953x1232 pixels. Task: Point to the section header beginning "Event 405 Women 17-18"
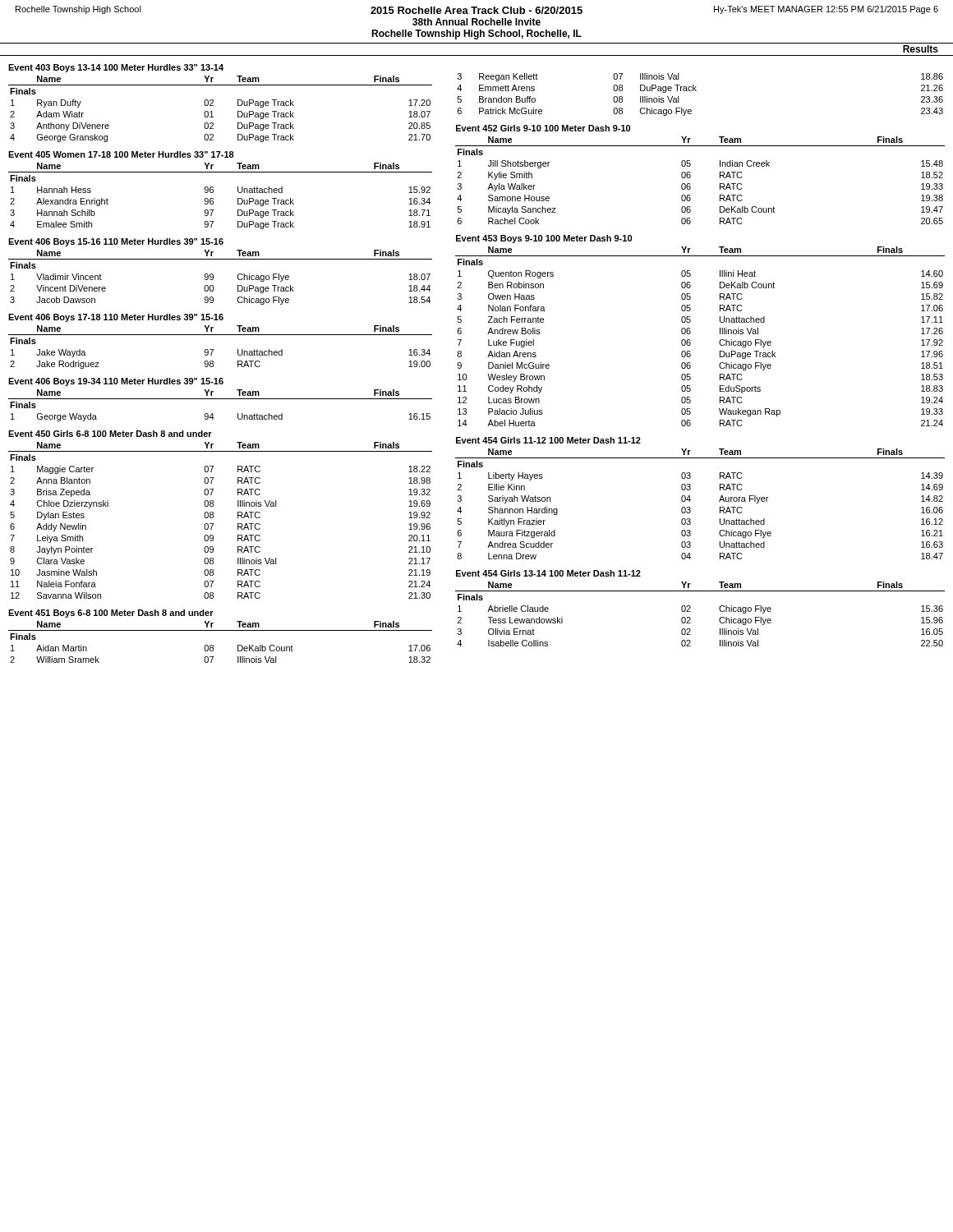click(121, 154)
